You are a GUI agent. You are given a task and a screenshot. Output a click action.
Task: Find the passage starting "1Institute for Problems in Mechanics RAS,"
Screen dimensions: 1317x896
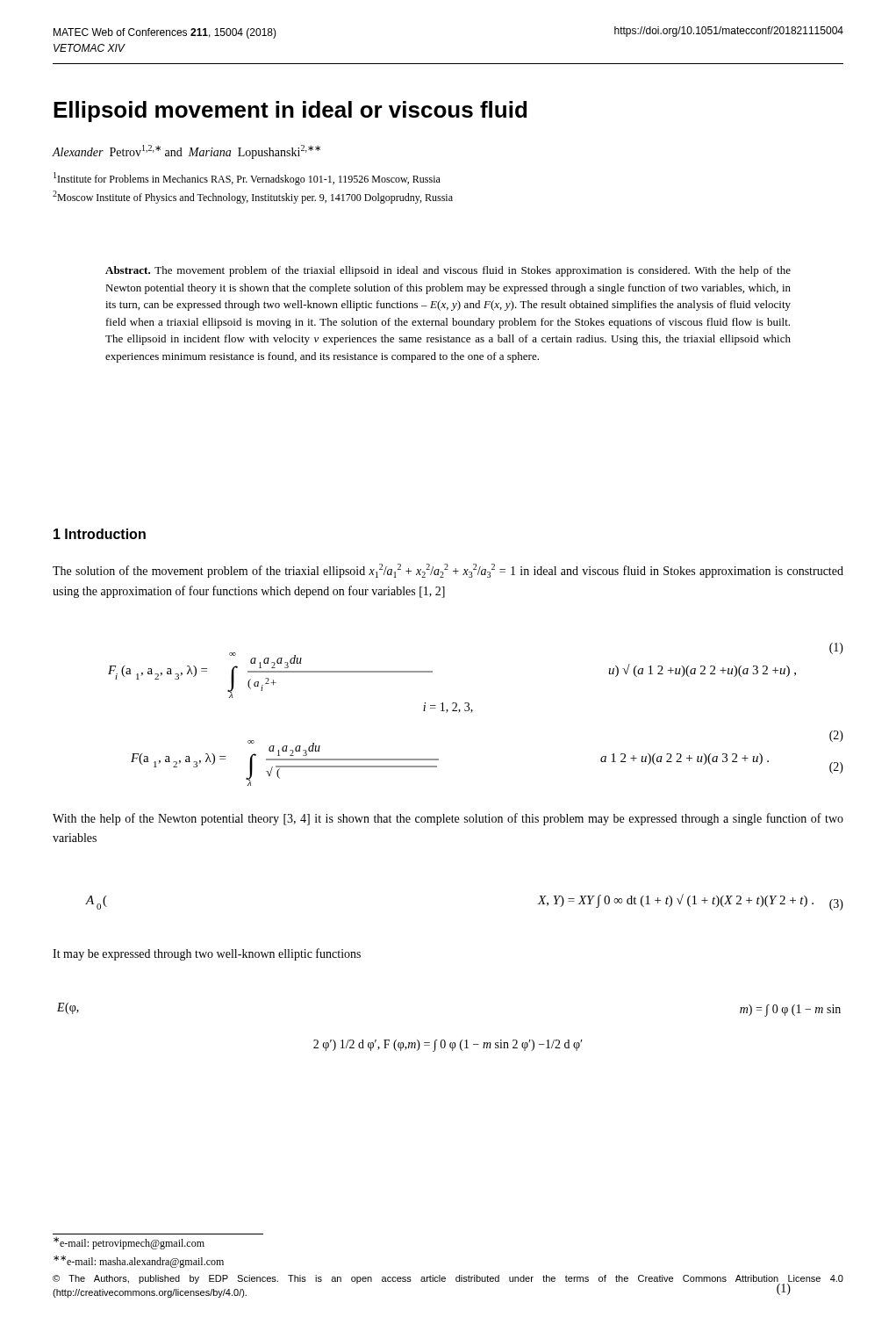coord(253,187)
